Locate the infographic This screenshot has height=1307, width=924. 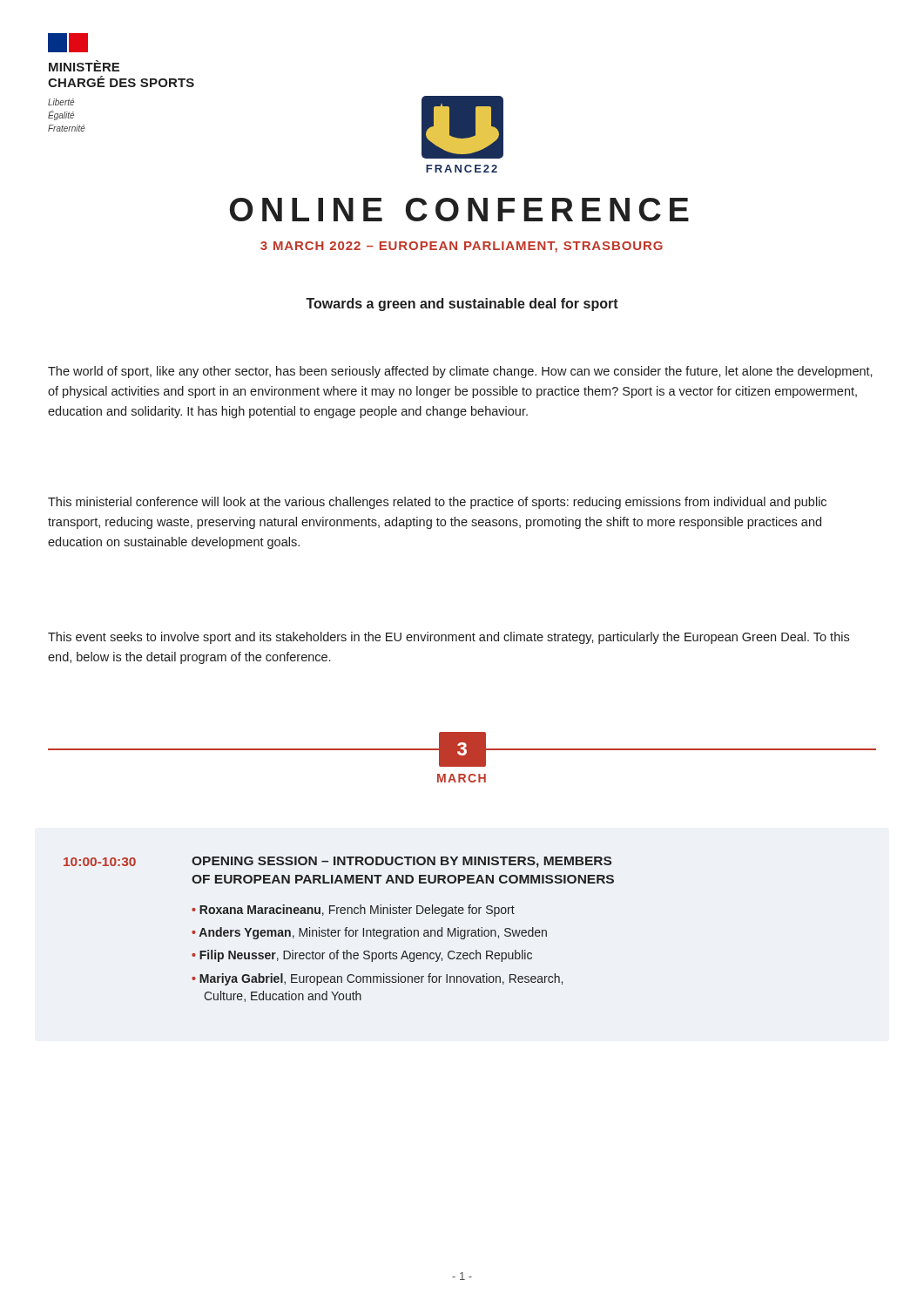[462, 759]
